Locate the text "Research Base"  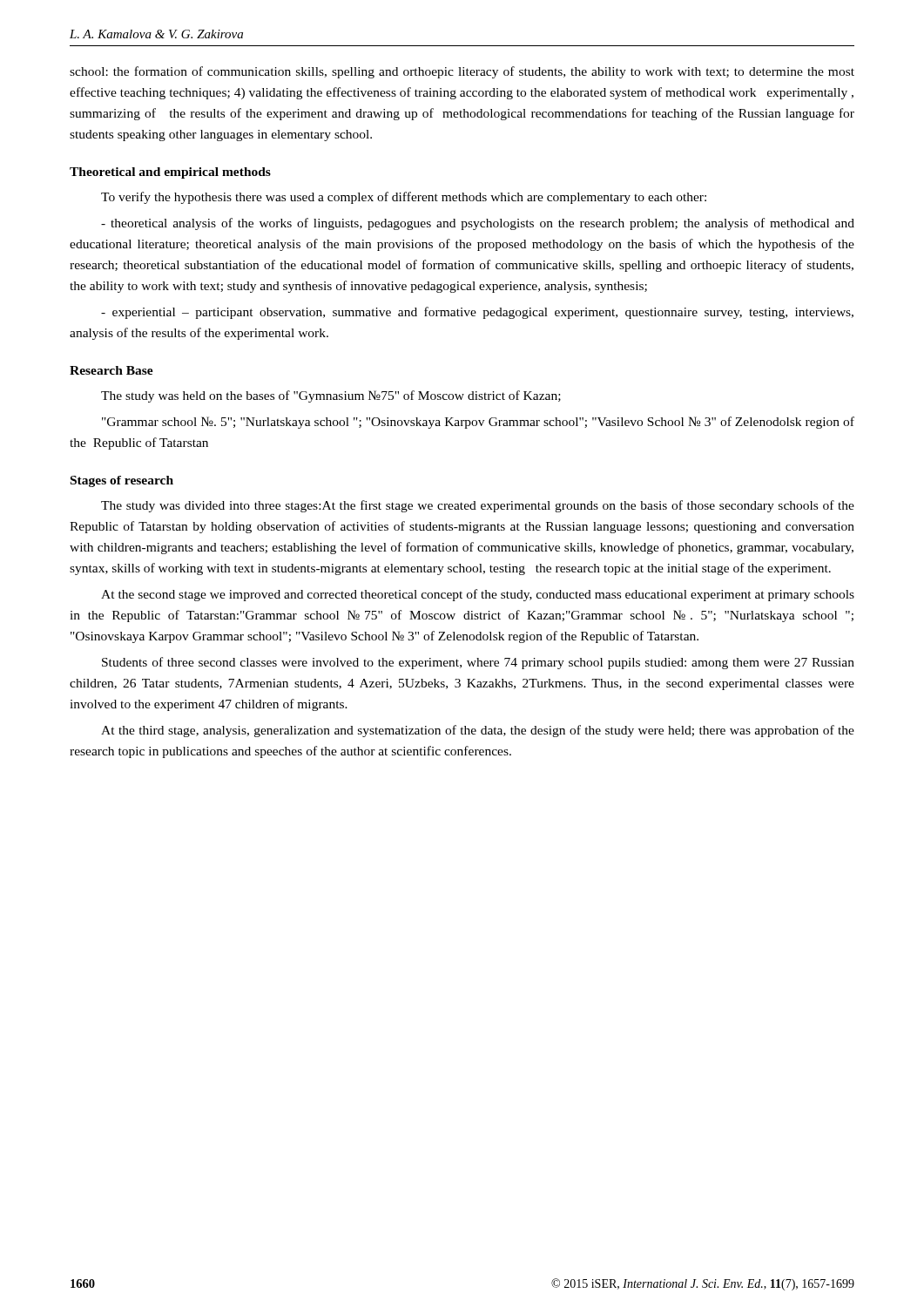(x=111, y=370)
